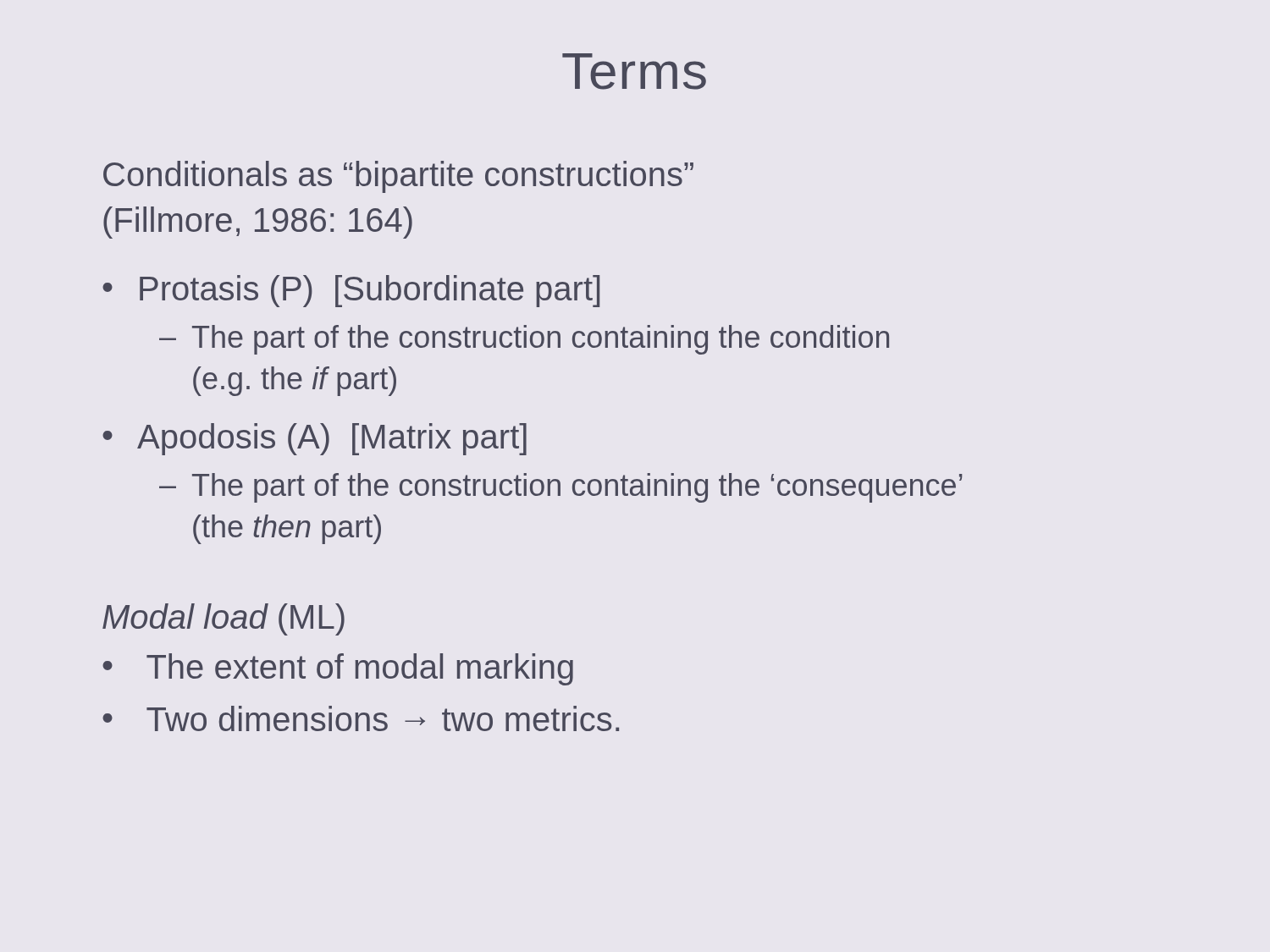Select the text that reads "Modal load (ML)"
The height and width of the screenshot is (952, 1270).
[x=224, y=617]
